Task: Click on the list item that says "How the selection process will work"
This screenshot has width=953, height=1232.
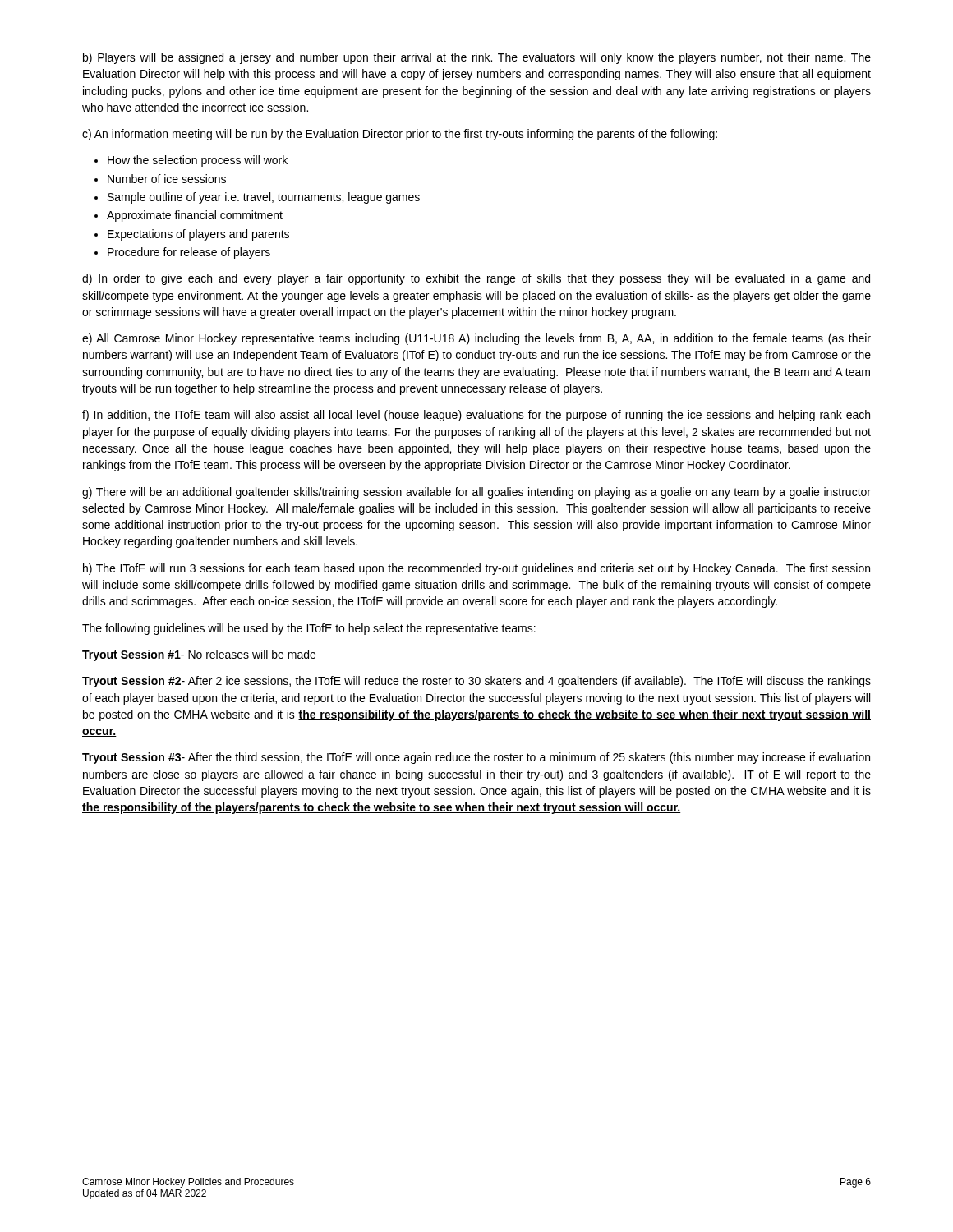Action: [x=197, y=161]
